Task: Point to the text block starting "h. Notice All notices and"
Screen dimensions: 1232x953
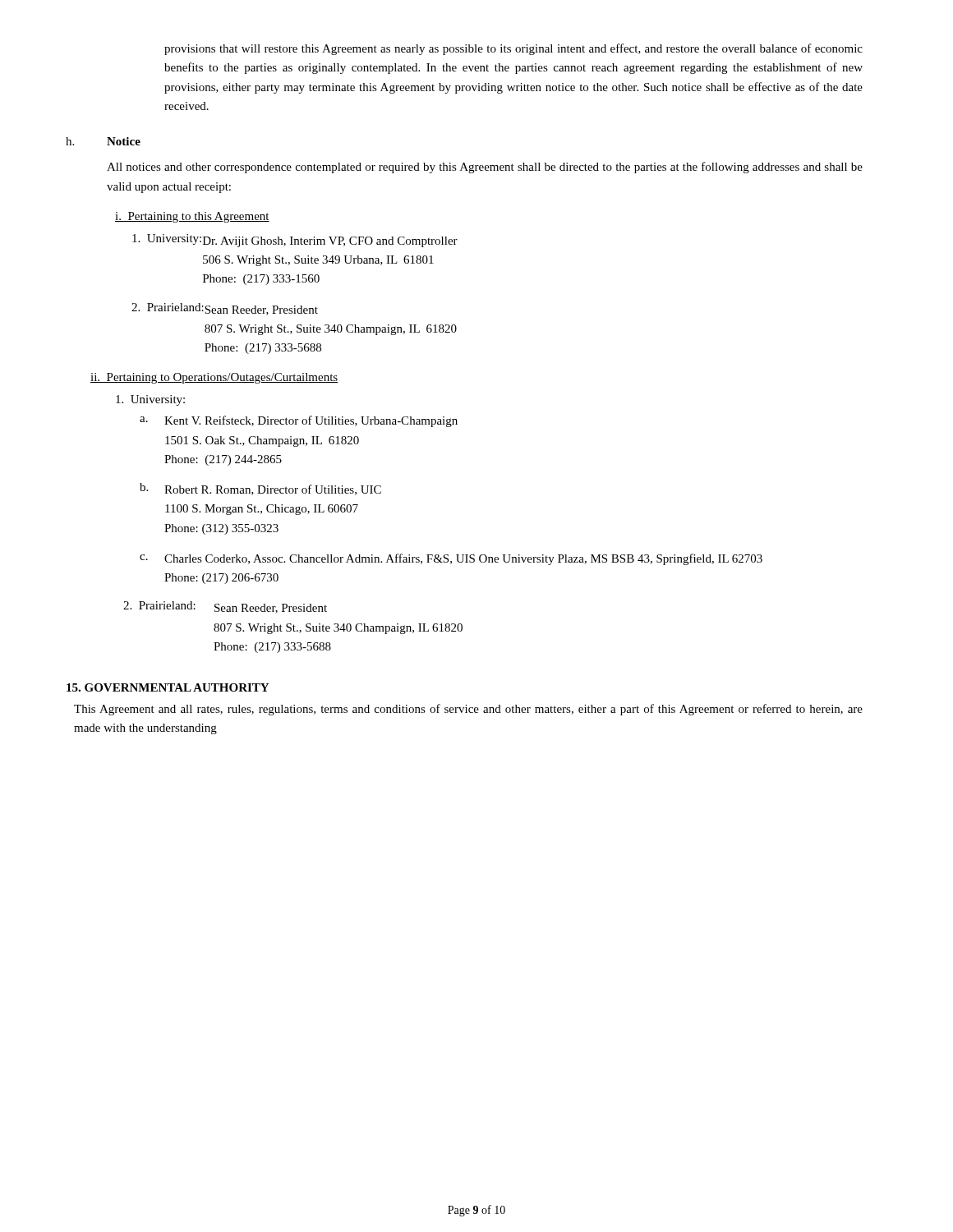Action: [x=476, y=164]
